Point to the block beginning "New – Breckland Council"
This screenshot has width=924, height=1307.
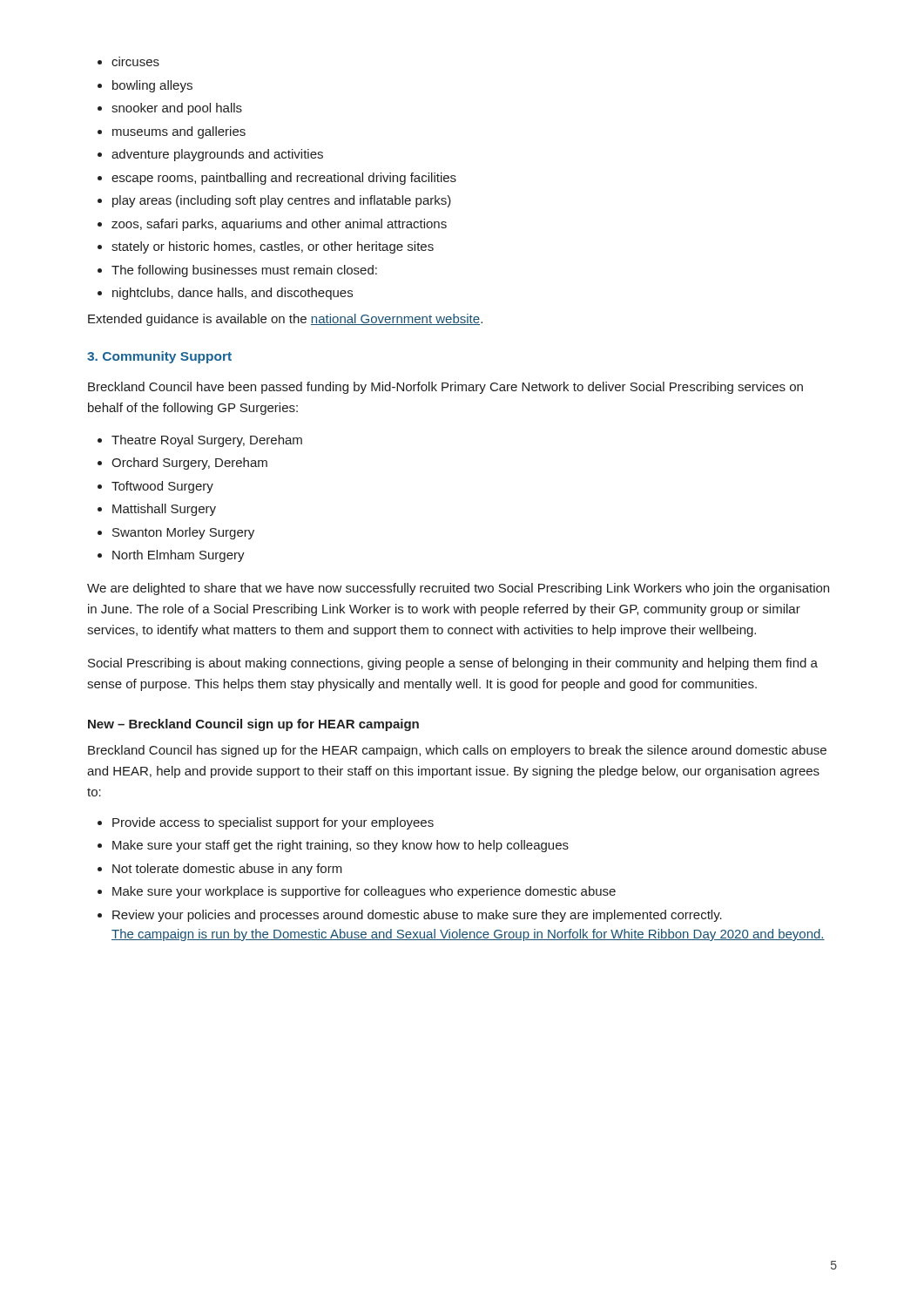(253, 723)
